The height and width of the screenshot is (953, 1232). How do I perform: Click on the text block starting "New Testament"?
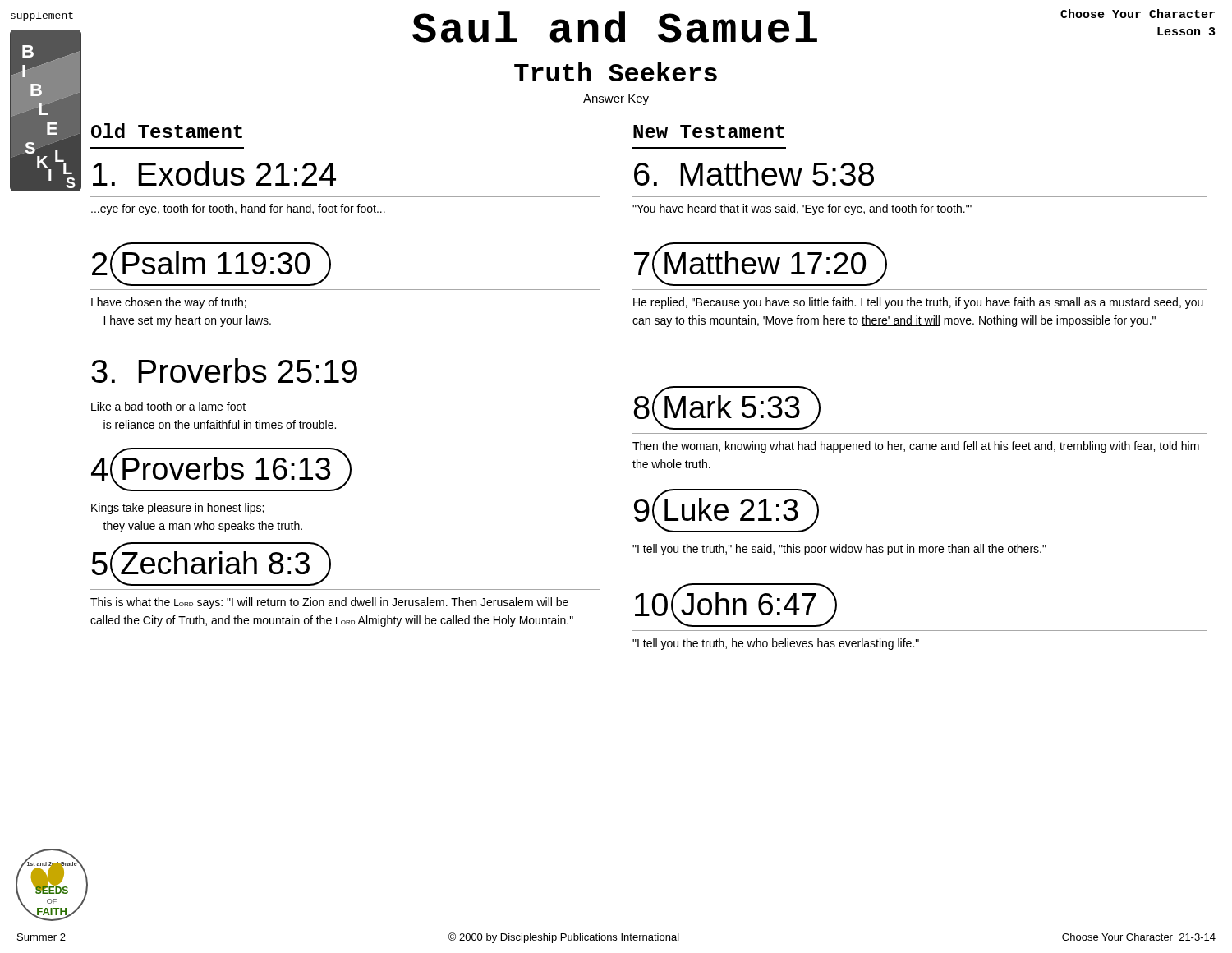pos(709,135)
